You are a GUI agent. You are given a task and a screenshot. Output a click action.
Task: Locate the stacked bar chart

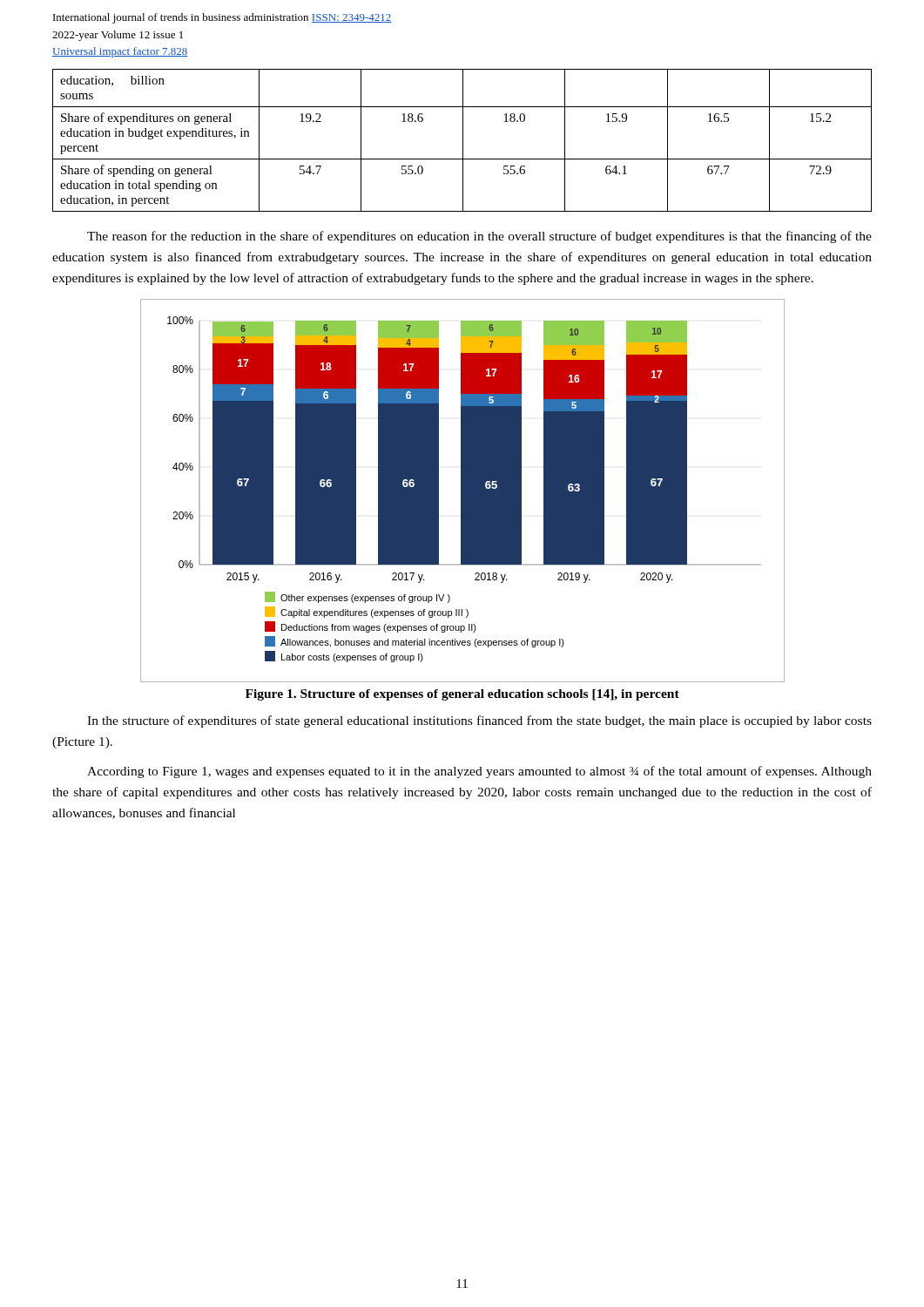462,490
